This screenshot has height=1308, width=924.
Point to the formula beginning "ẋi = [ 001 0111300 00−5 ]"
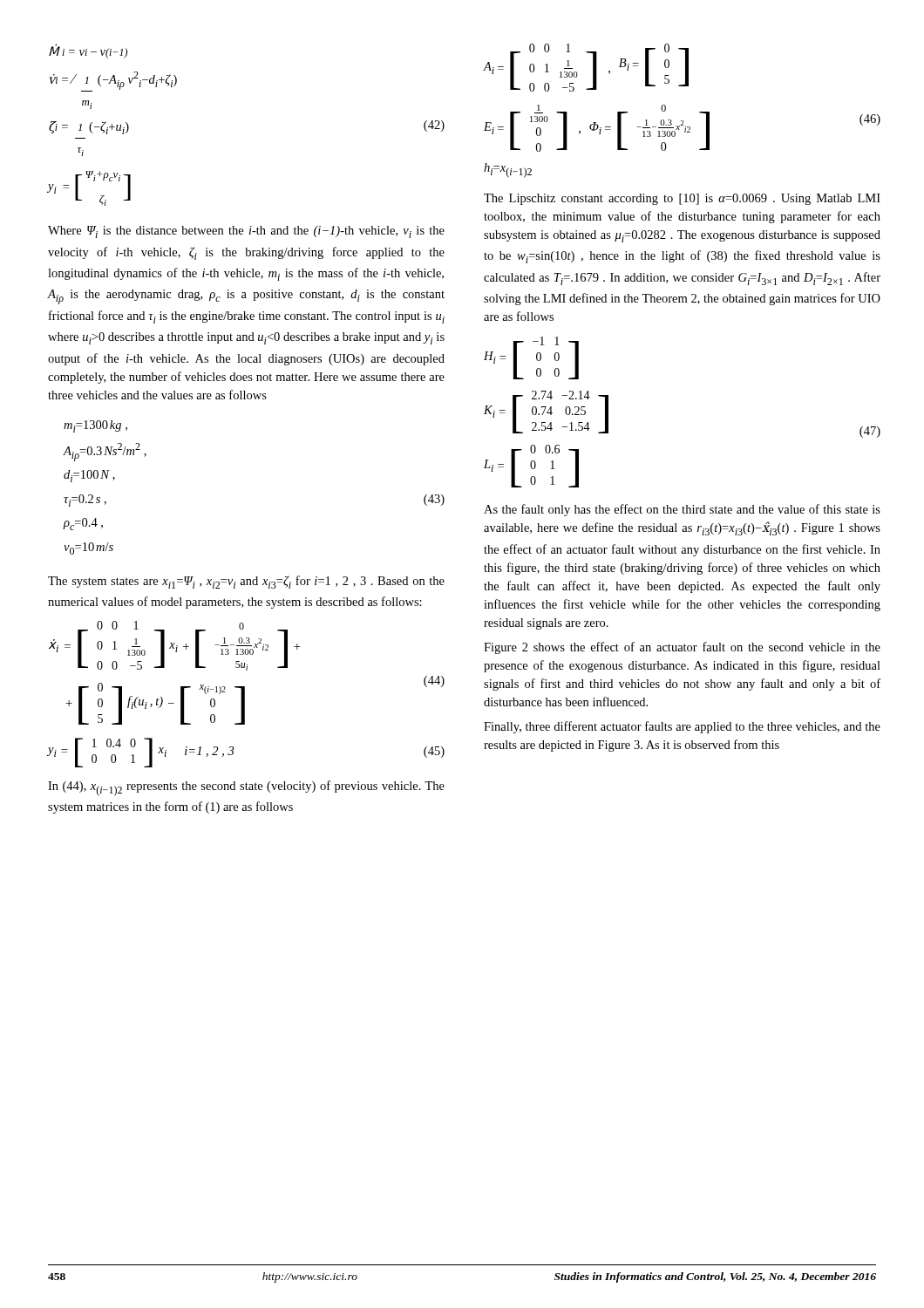click(x=246, y=673)
